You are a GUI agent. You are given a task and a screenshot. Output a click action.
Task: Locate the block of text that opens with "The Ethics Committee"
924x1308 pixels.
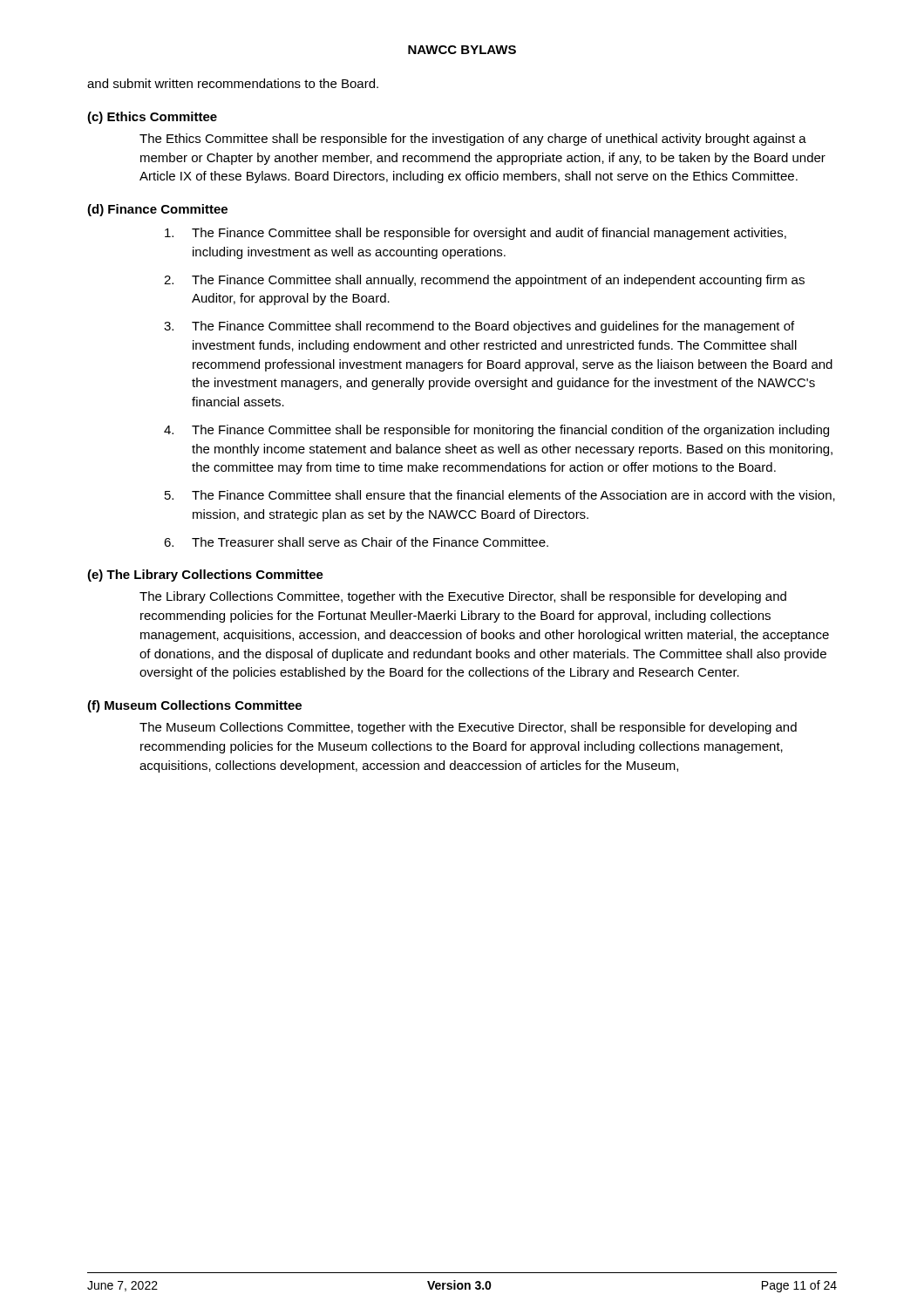point(482,157)
